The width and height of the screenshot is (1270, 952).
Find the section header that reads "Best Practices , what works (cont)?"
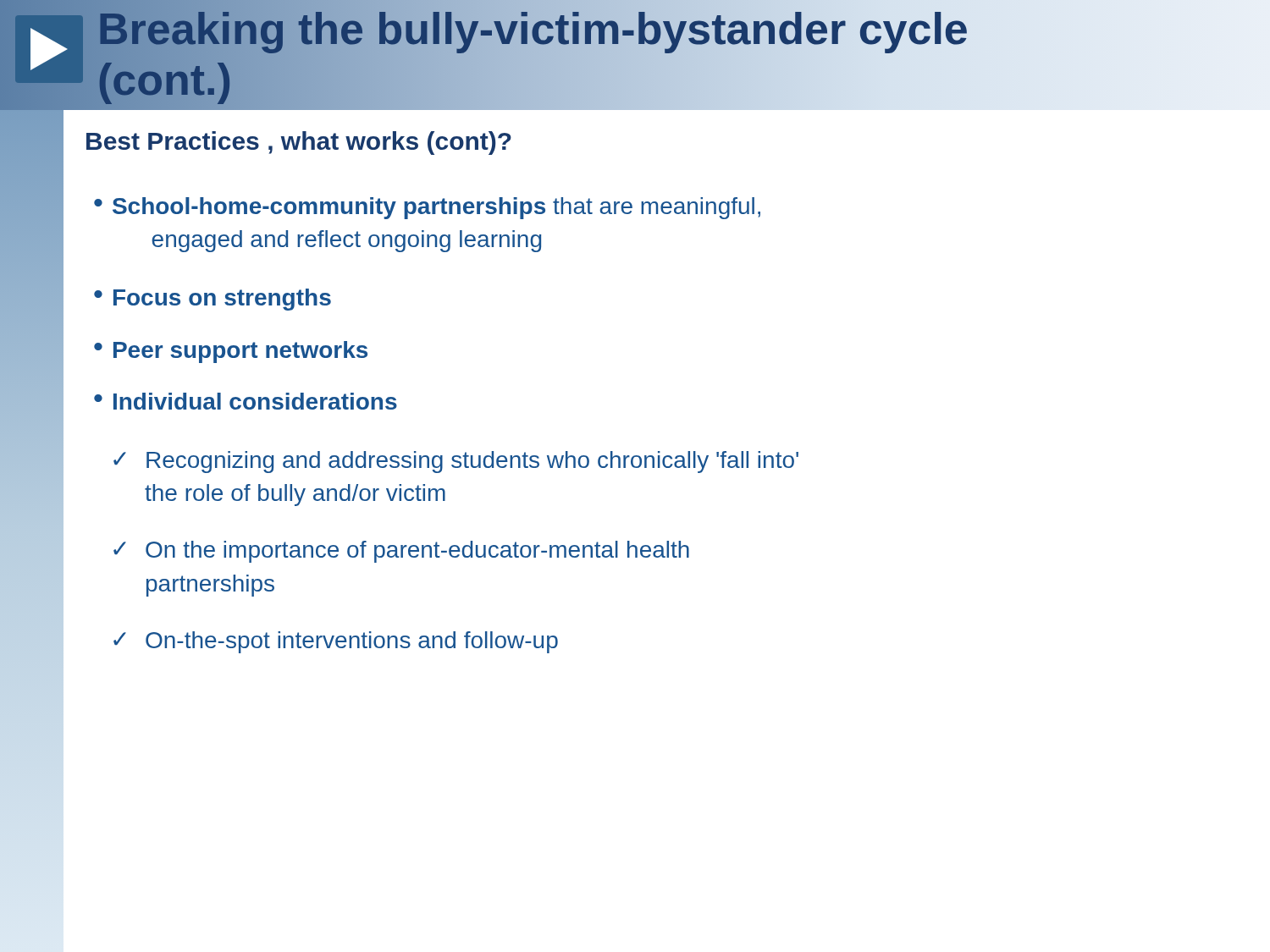(x=299, y=141)
